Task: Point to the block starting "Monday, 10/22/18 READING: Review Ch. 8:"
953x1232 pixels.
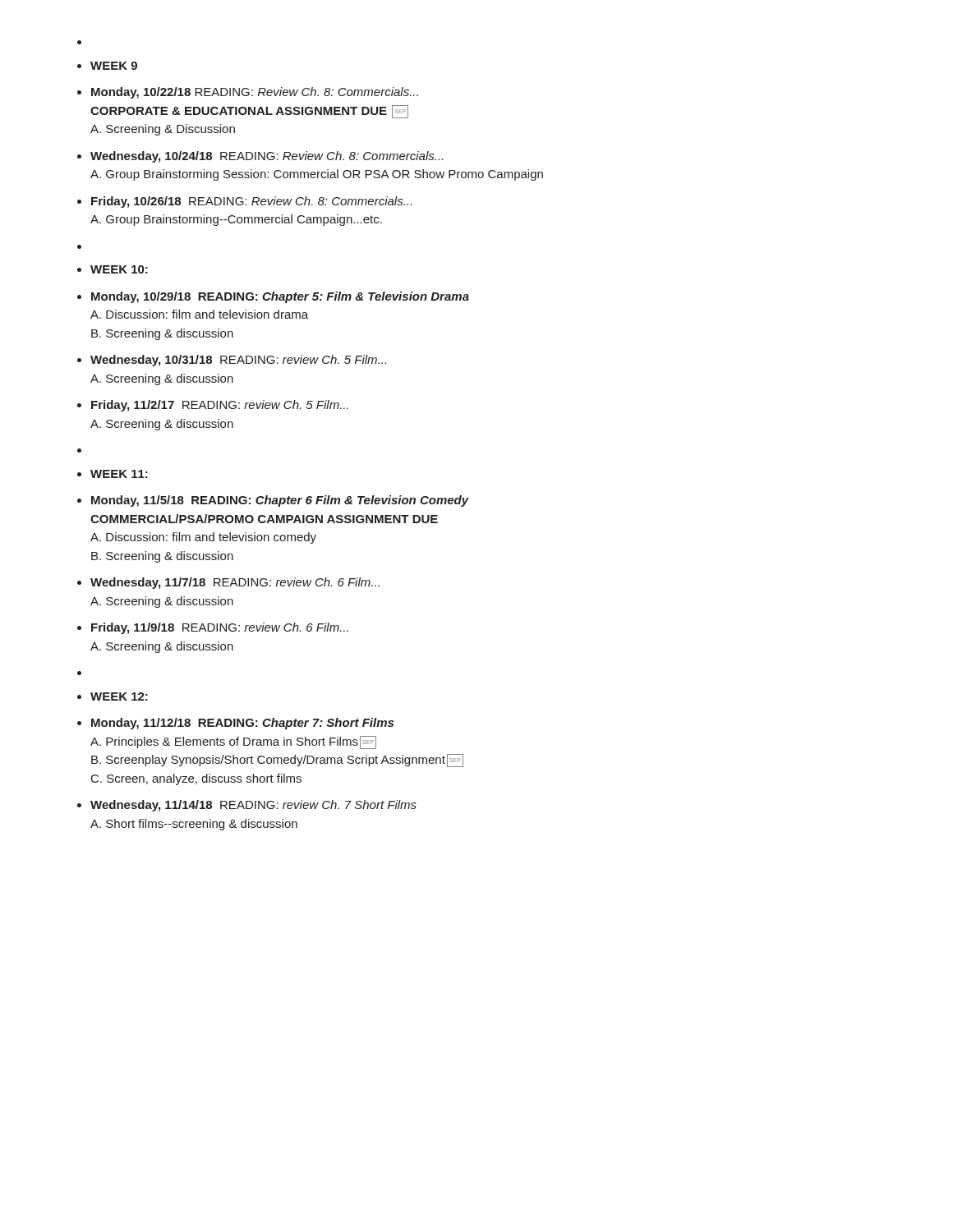Action: click(x=255, y=110)
